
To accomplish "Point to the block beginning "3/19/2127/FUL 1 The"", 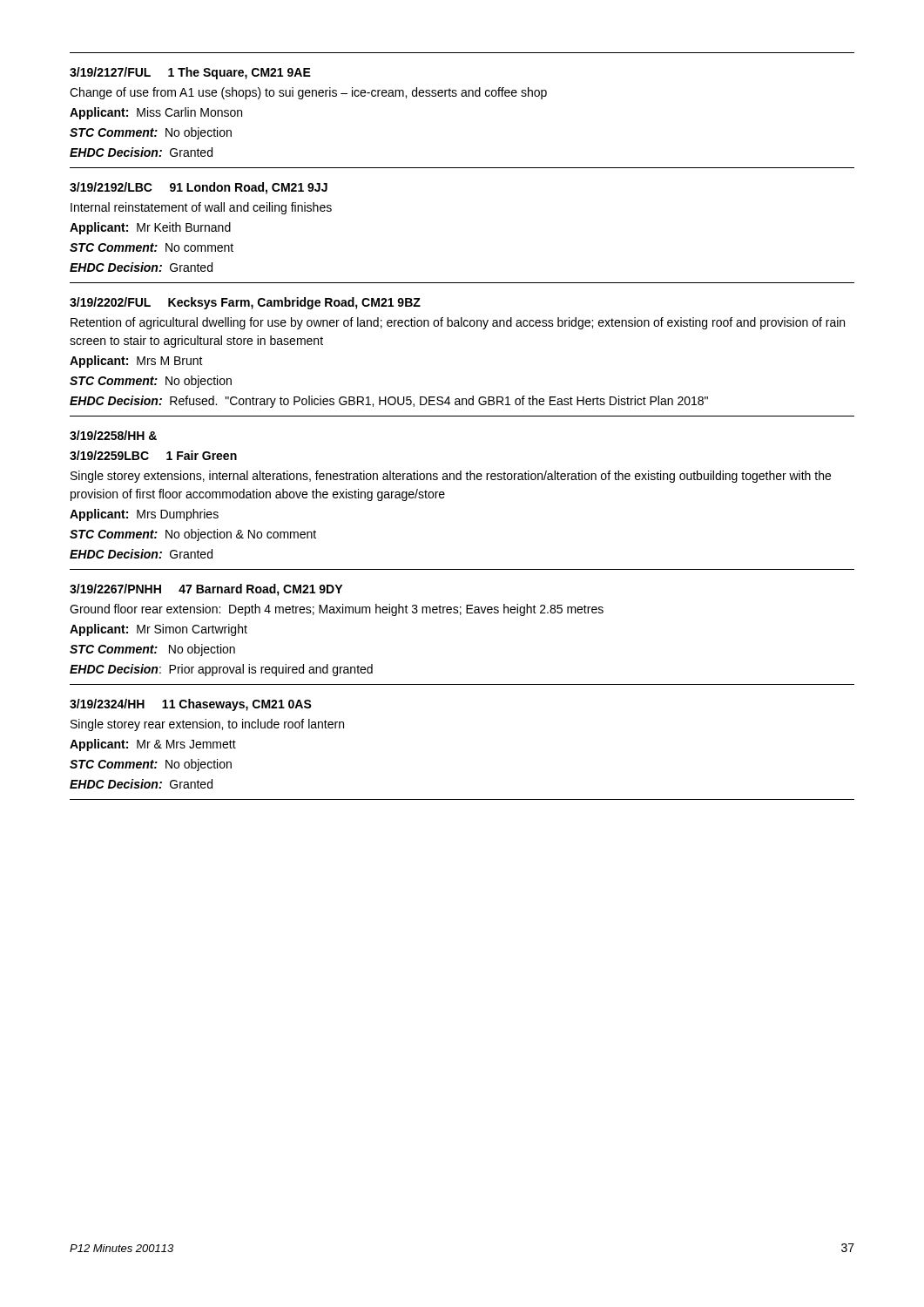I will click(x=190, y=73).
